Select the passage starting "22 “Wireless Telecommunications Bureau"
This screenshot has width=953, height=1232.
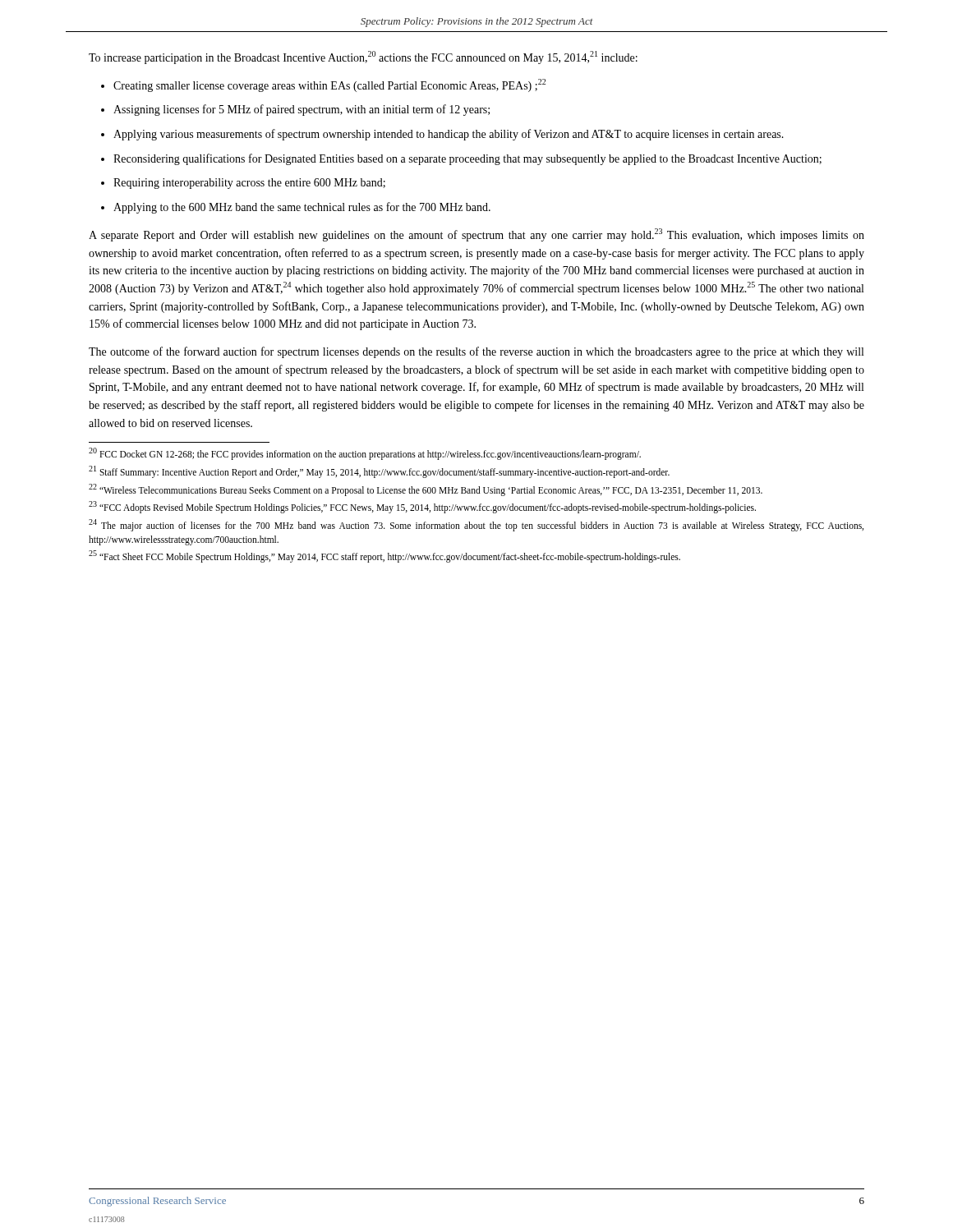tap(426, 489)
